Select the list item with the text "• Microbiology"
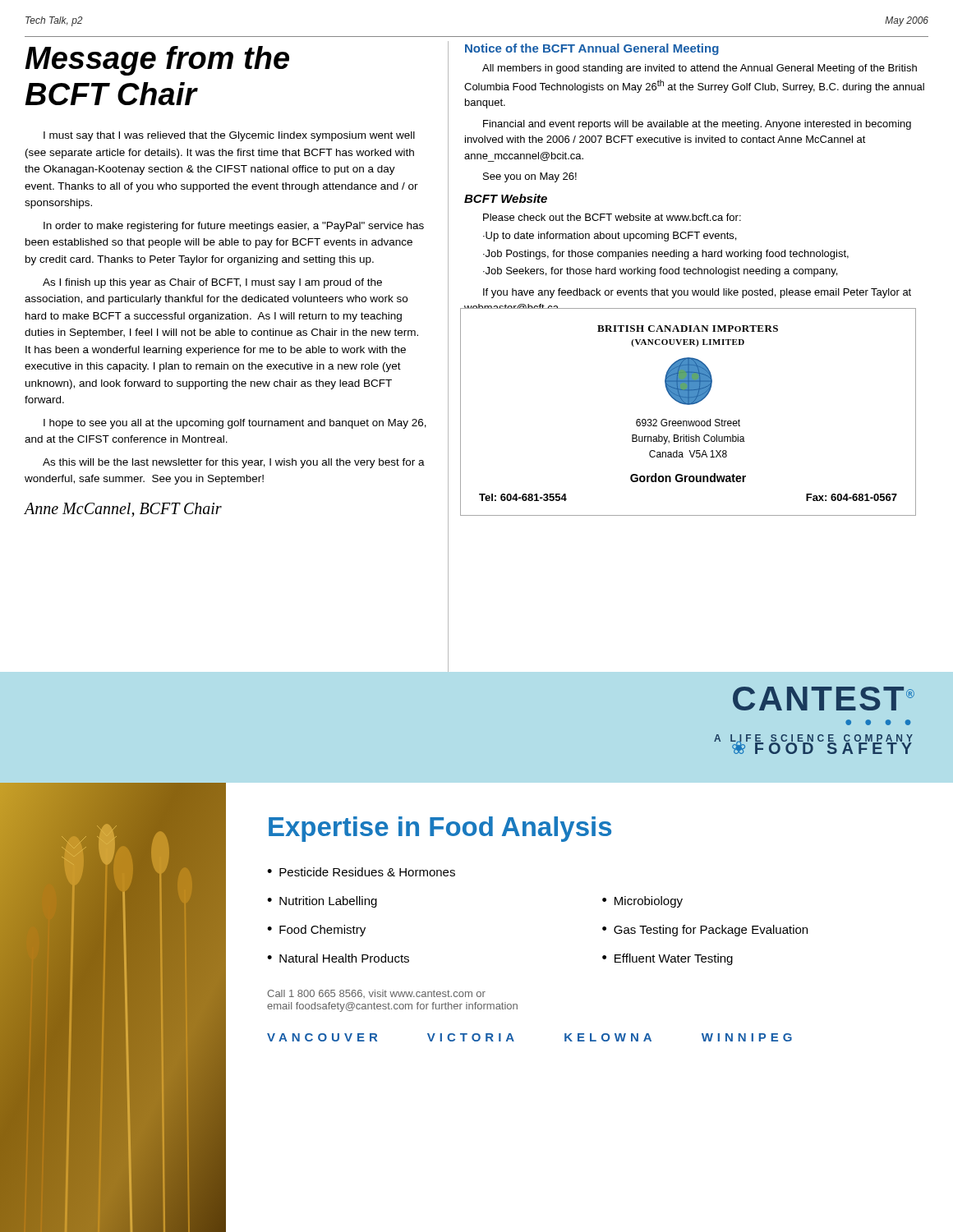 point(642,901)
